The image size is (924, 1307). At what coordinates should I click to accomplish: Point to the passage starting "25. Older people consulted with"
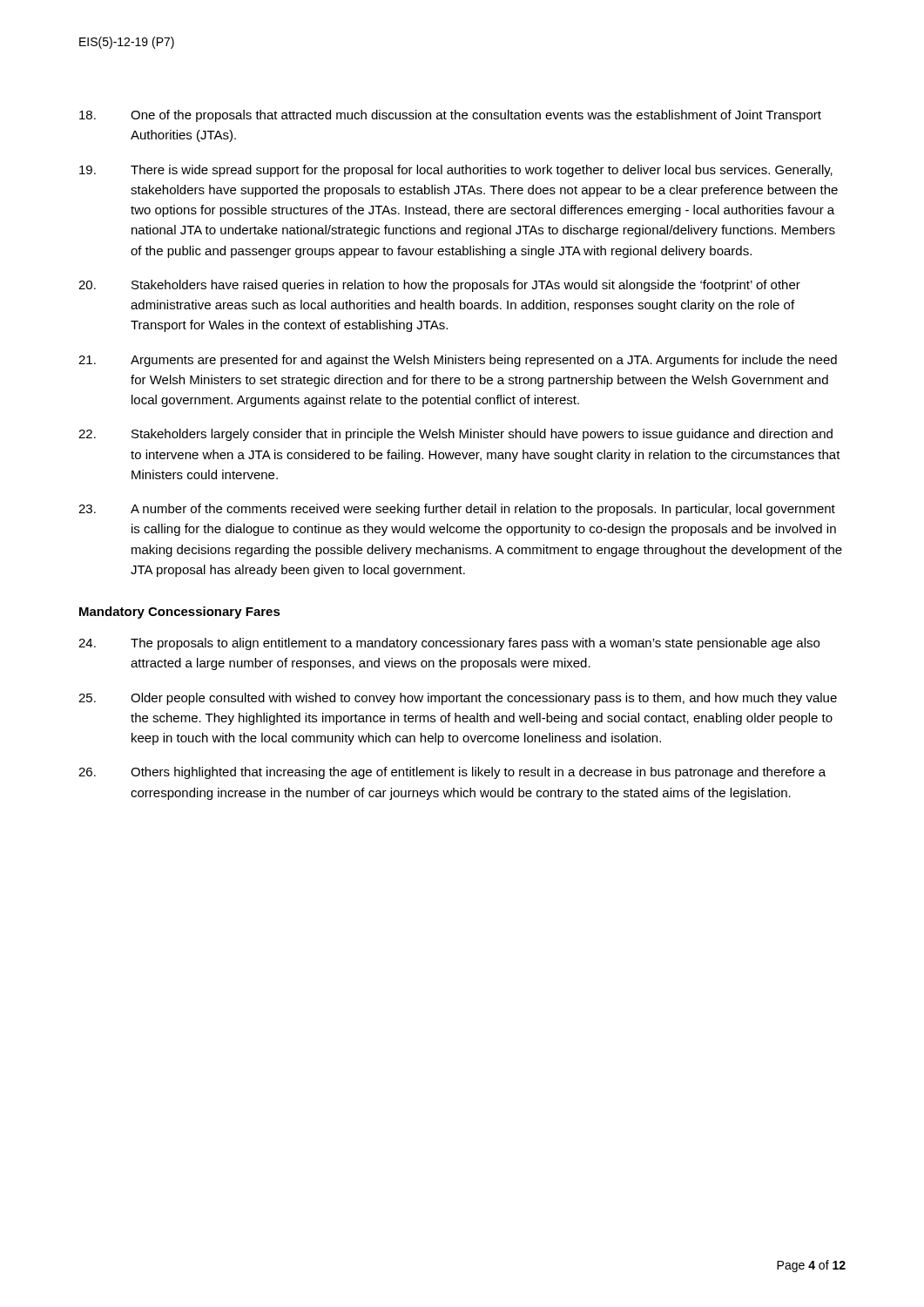pos(462,717)
